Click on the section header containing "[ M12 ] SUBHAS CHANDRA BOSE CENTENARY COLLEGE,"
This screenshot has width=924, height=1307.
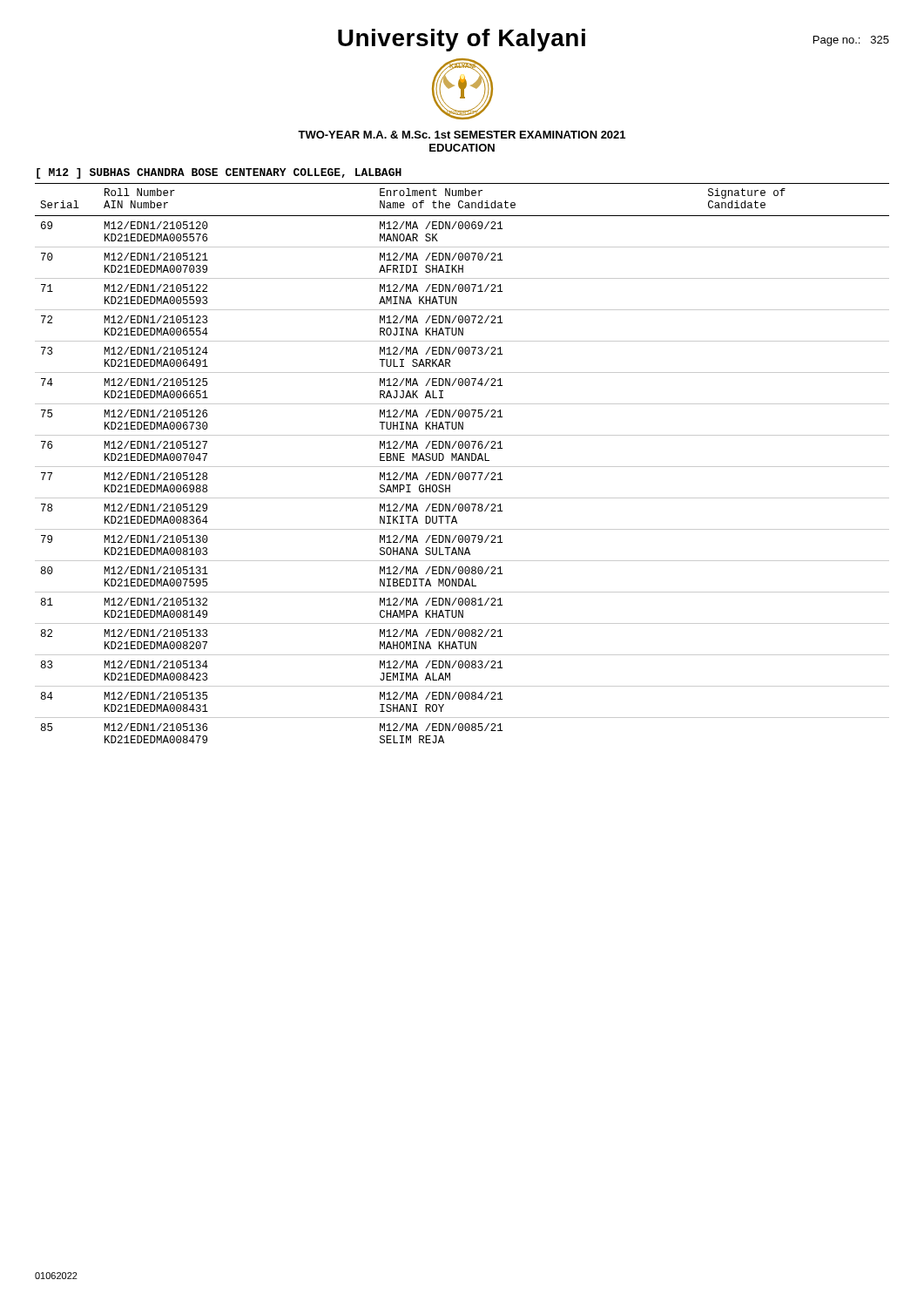coord(218,173)
